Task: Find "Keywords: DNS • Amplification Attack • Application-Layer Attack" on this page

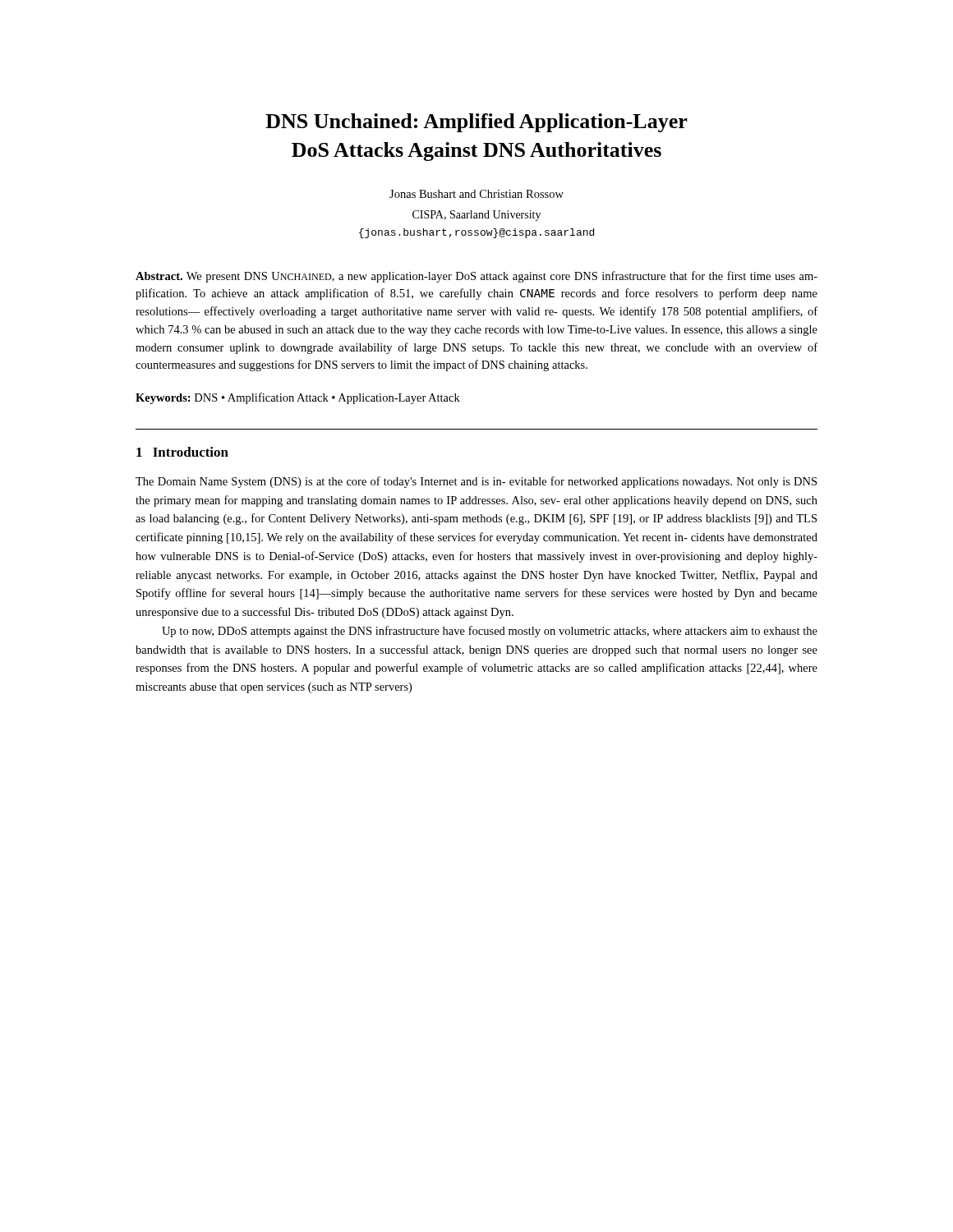Action: click(298, 398)
